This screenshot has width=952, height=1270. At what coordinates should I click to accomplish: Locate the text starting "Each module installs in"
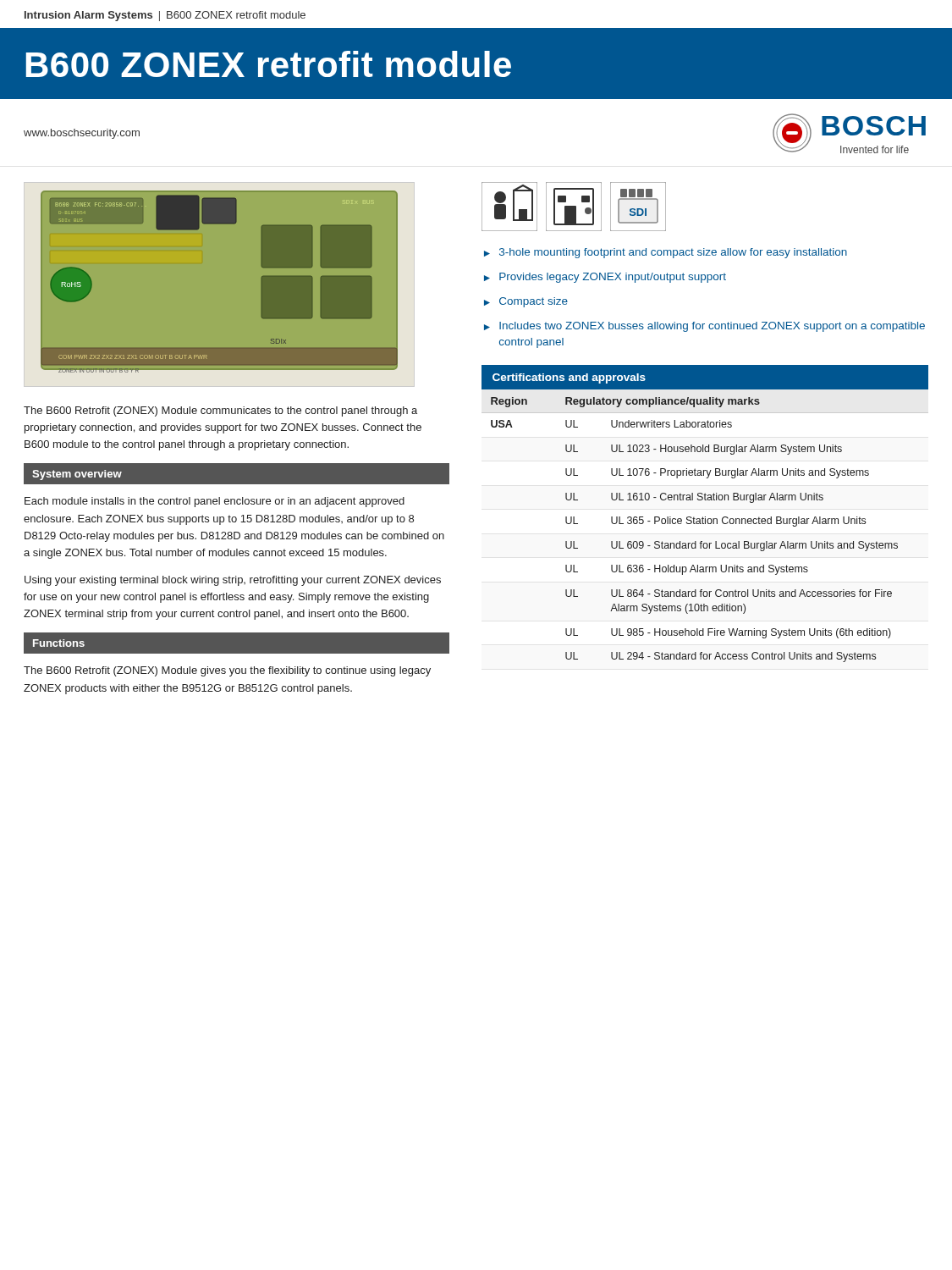coord(234,527)
